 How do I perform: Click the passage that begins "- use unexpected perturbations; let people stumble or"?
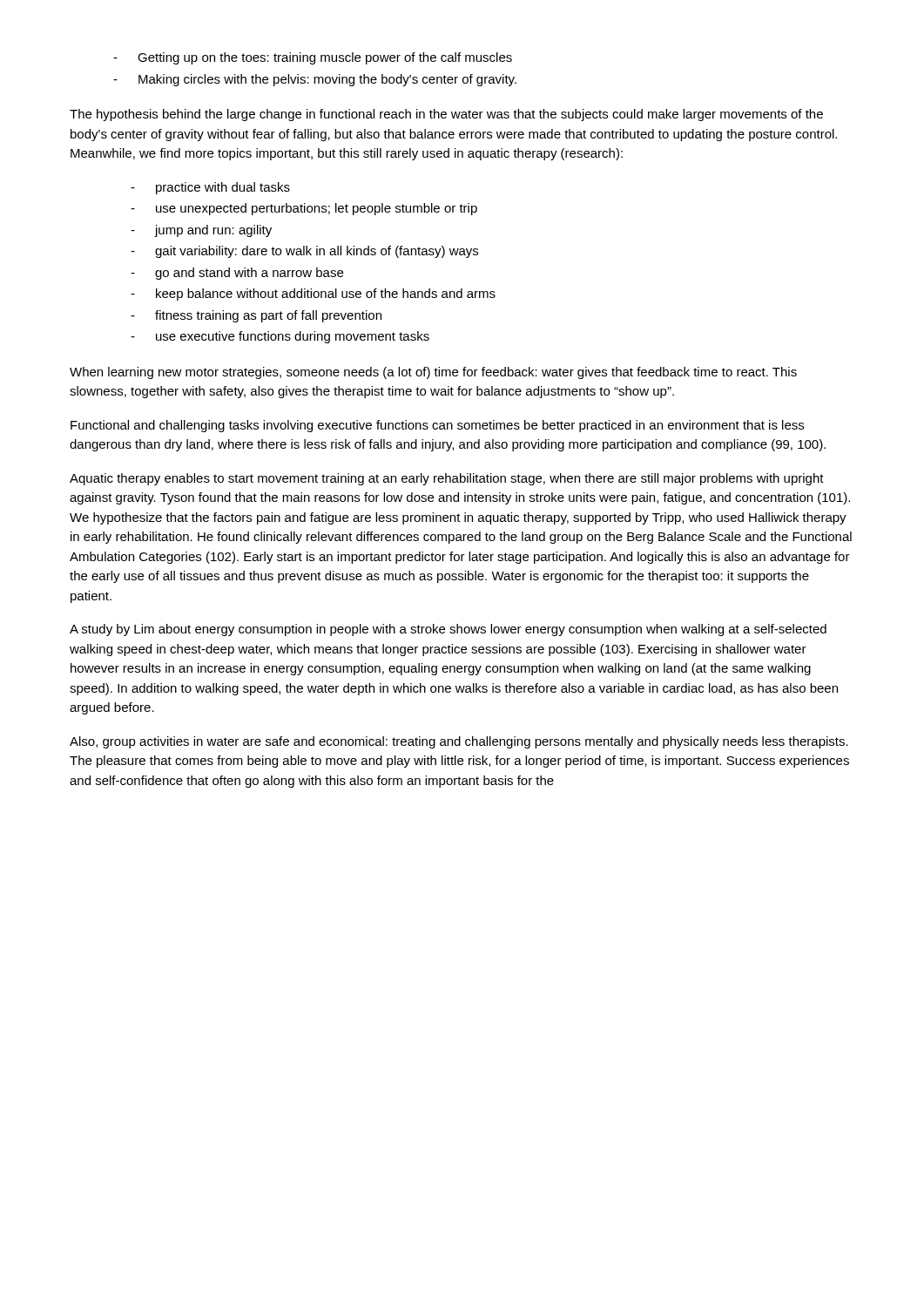[x=462, y=208]
